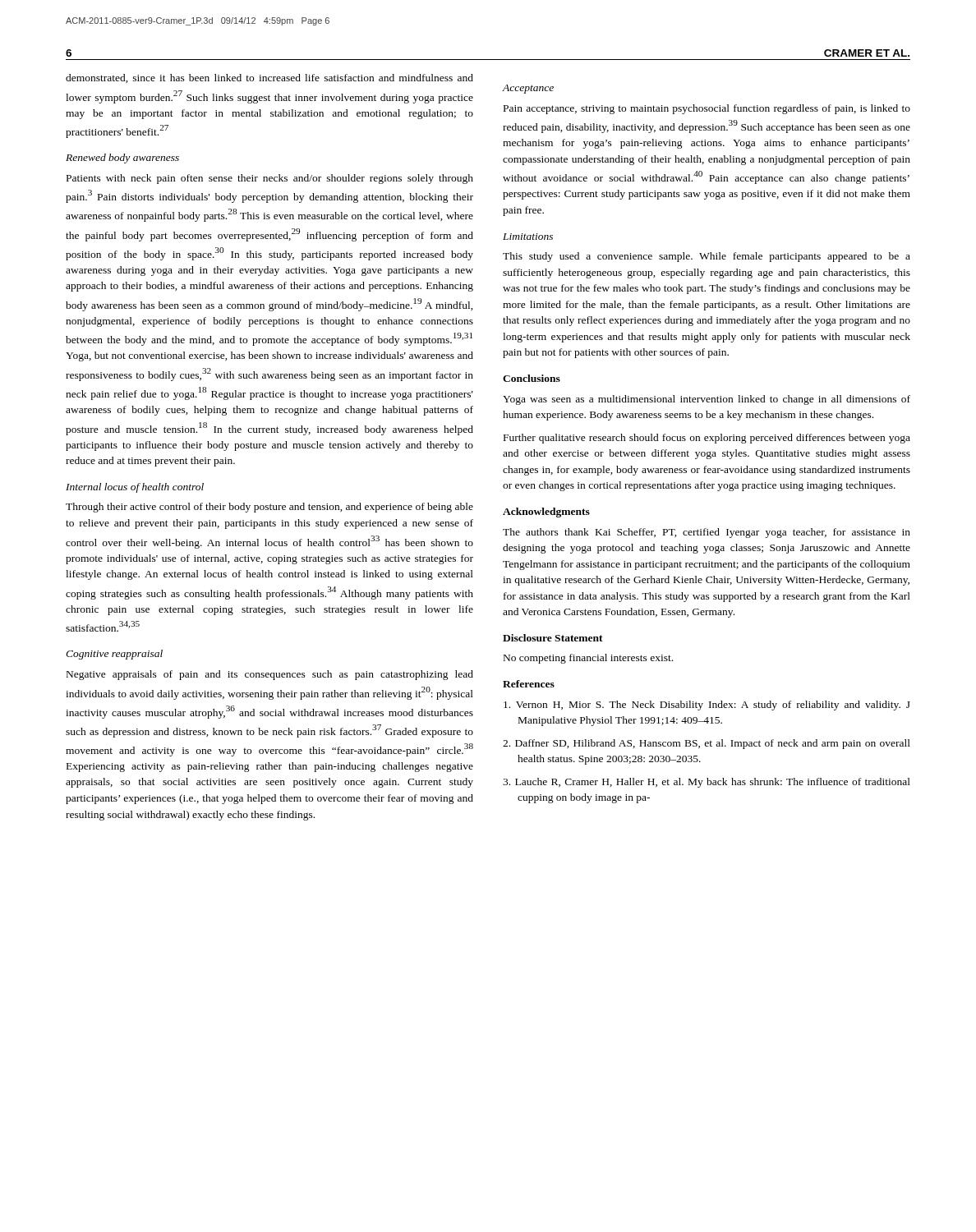Locate the text block that says "Pain acceptance, striving"
Viewport: 976px width, 1232px height.
pos(707,159)
